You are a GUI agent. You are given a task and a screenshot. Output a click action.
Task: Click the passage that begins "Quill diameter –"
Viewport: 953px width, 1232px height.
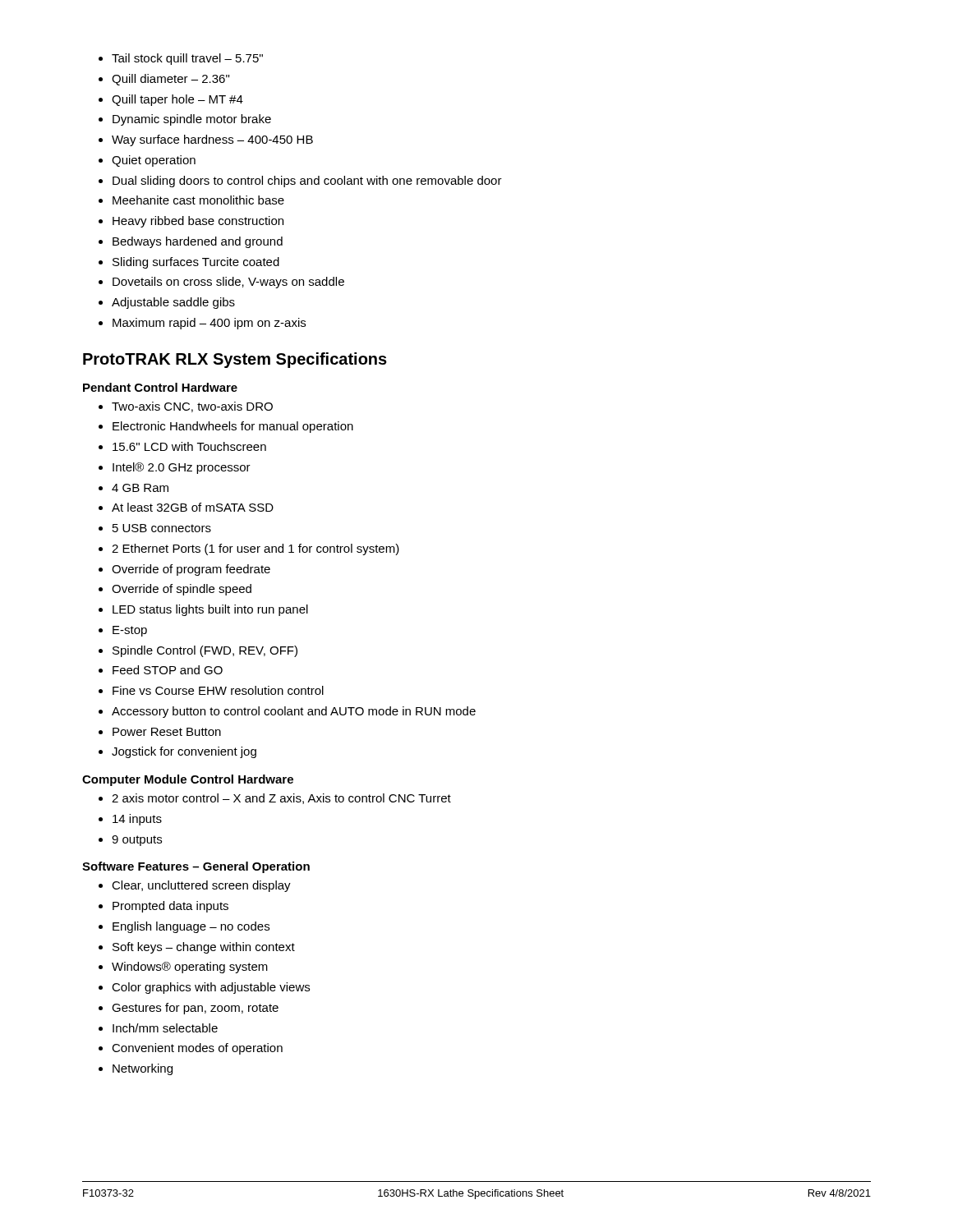click(x=171, y=78)
